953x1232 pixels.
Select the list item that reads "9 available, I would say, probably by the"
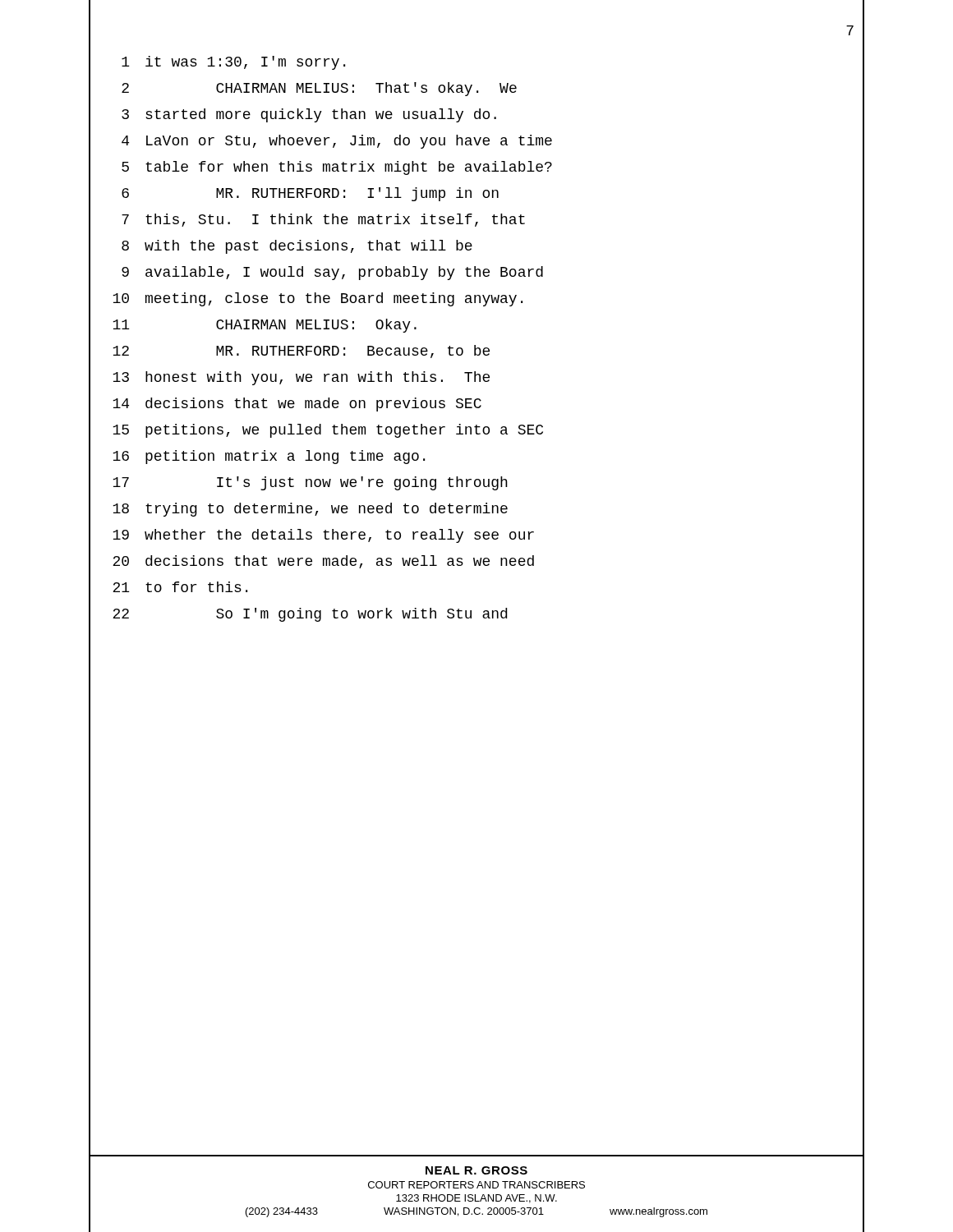coord(476,273)
